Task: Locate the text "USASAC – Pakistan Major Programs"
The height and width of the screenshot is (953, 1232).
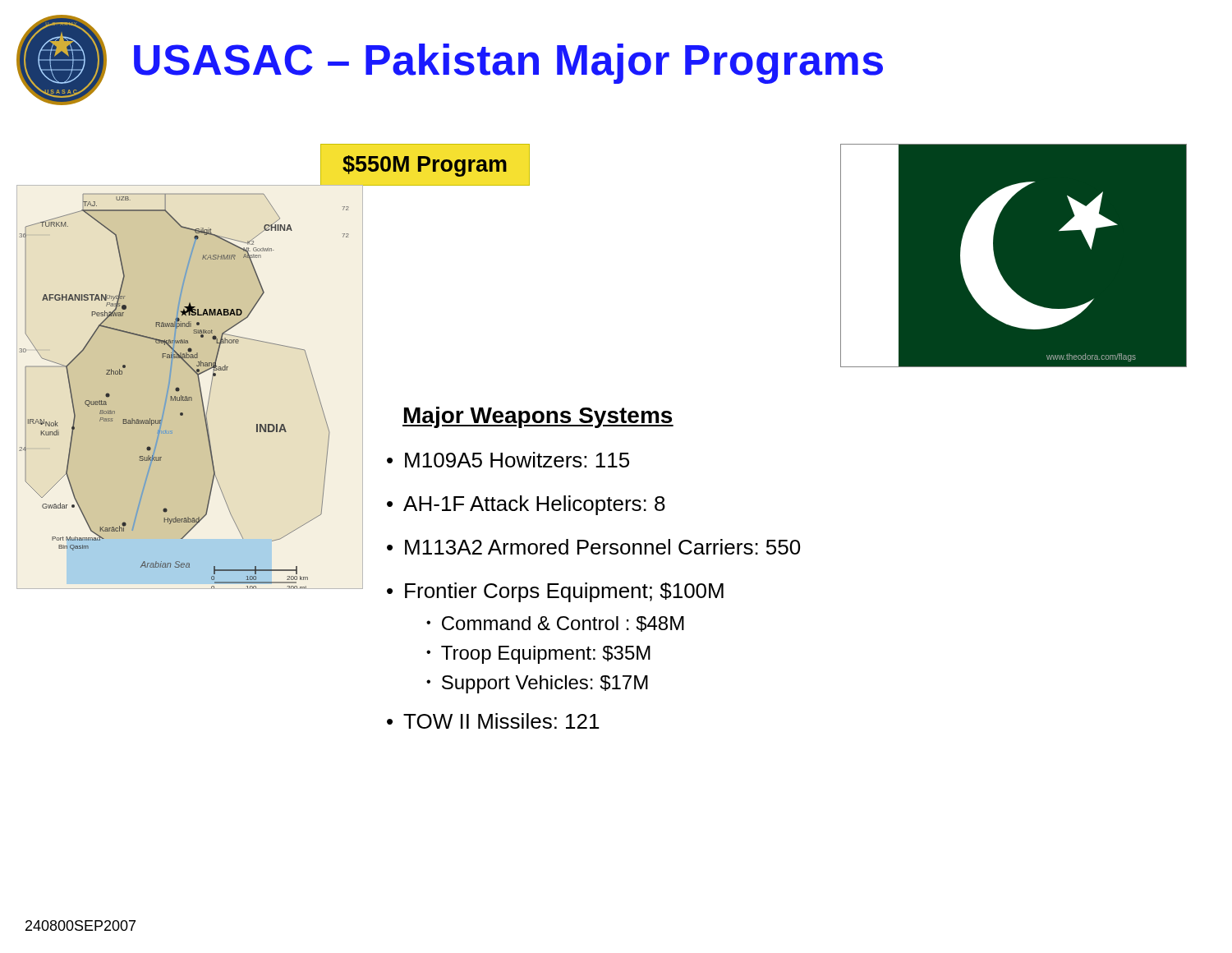Action: point(508,60)
